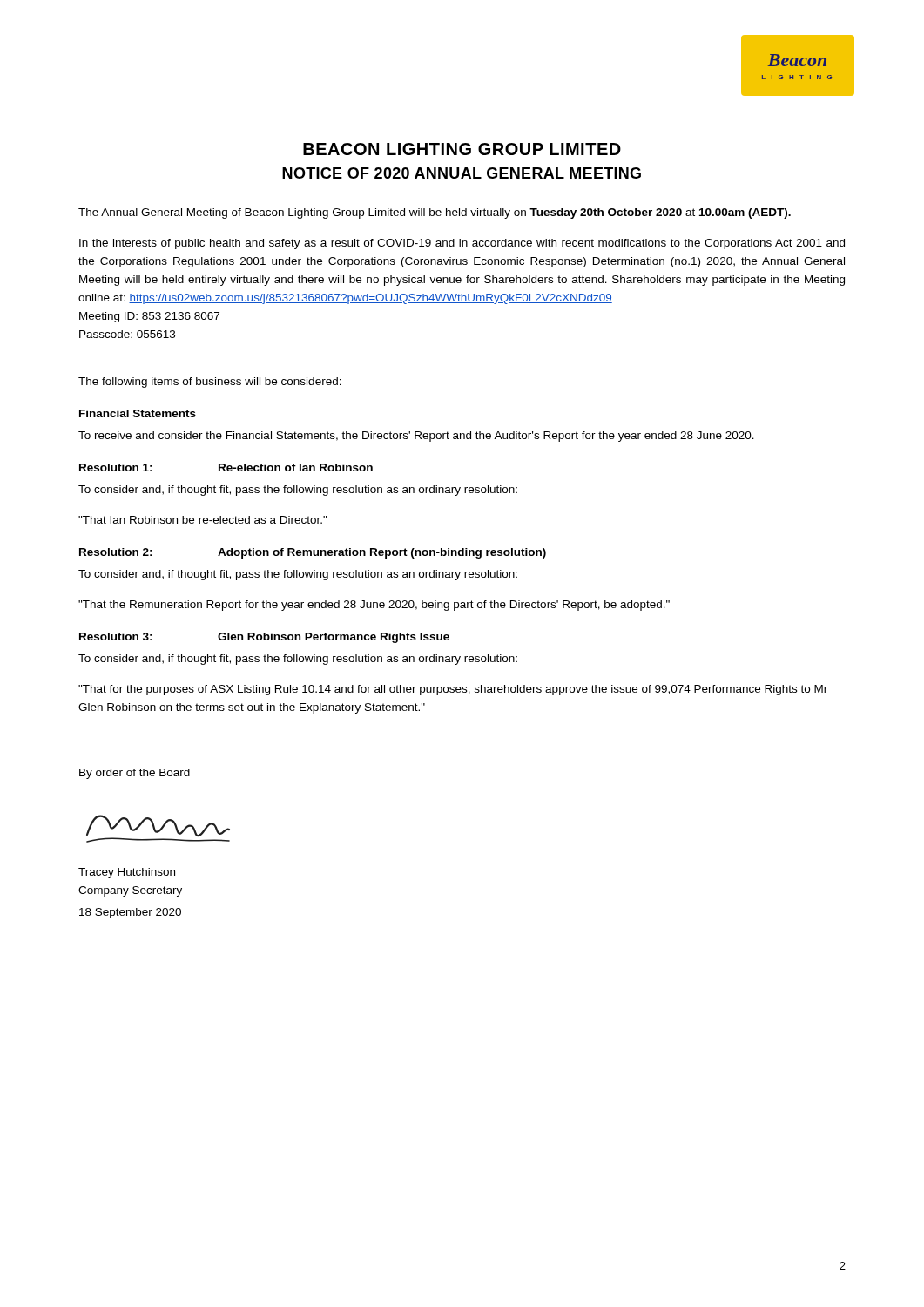Find the section header containing "Resolution 3: Glen Robinson Performance Rights Issue"

[x=264, y=637]
